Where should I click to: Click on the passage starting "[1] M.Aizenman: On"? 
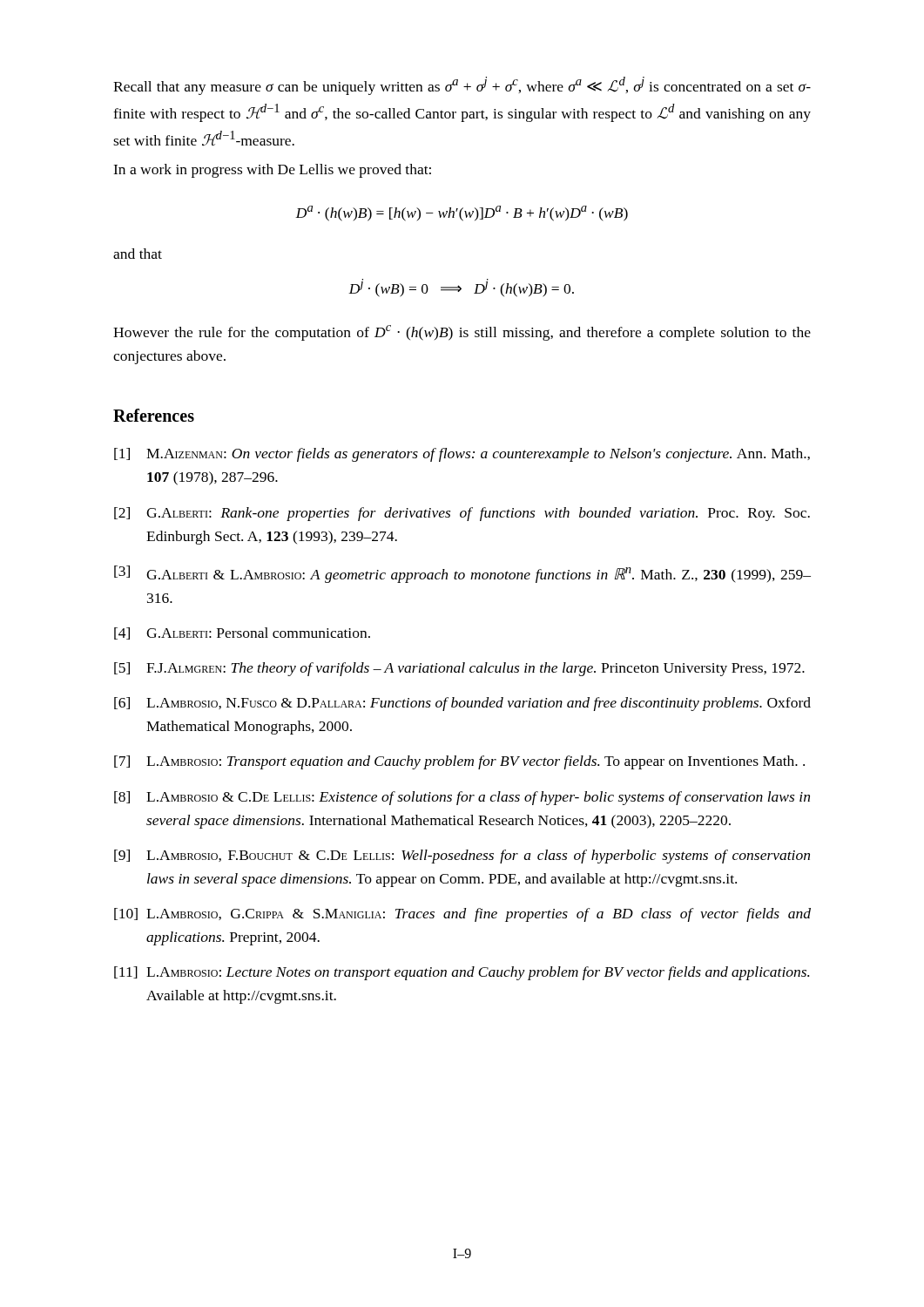[x=462, y=466]
